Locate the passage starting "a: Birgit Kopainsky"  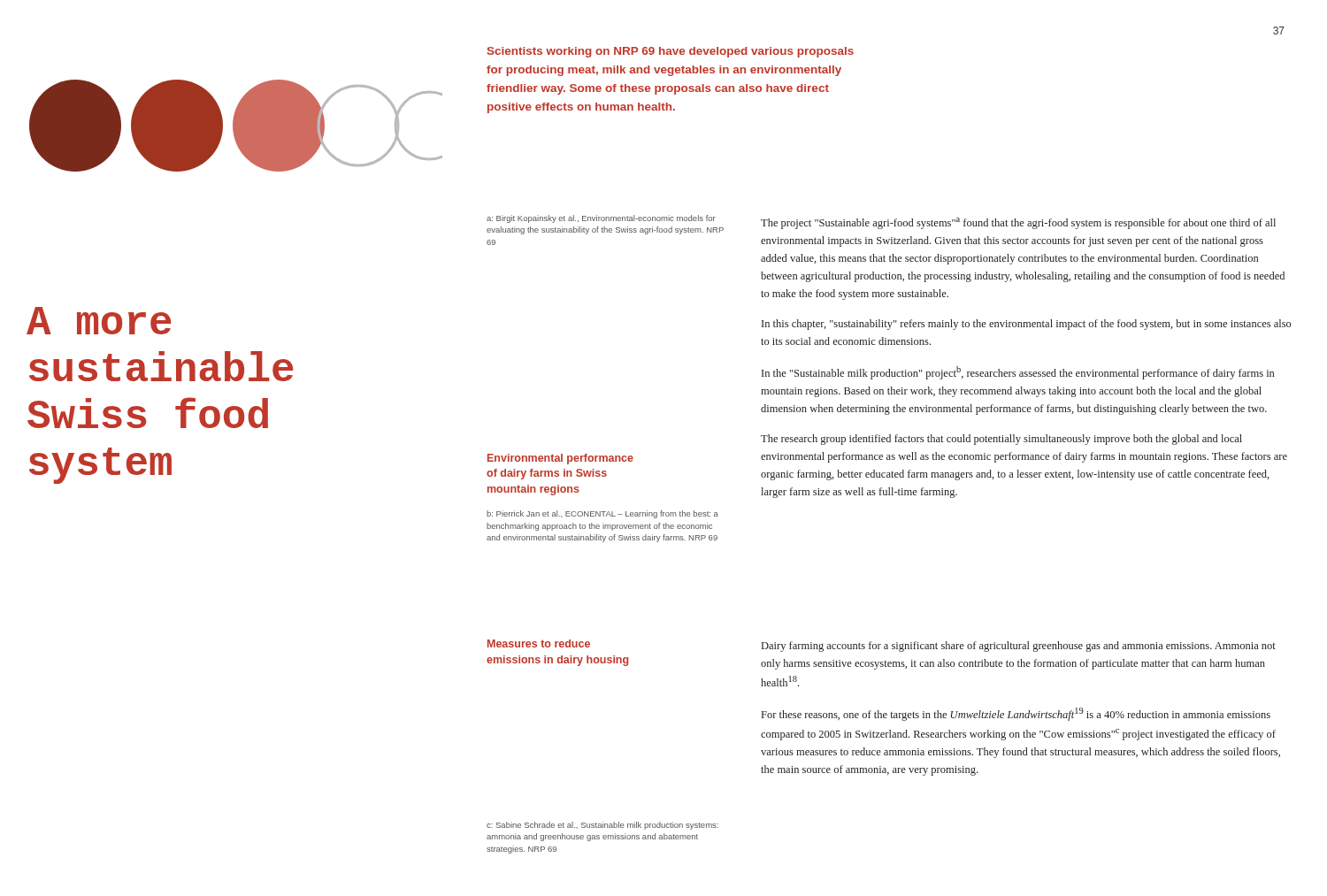(605, 230)
